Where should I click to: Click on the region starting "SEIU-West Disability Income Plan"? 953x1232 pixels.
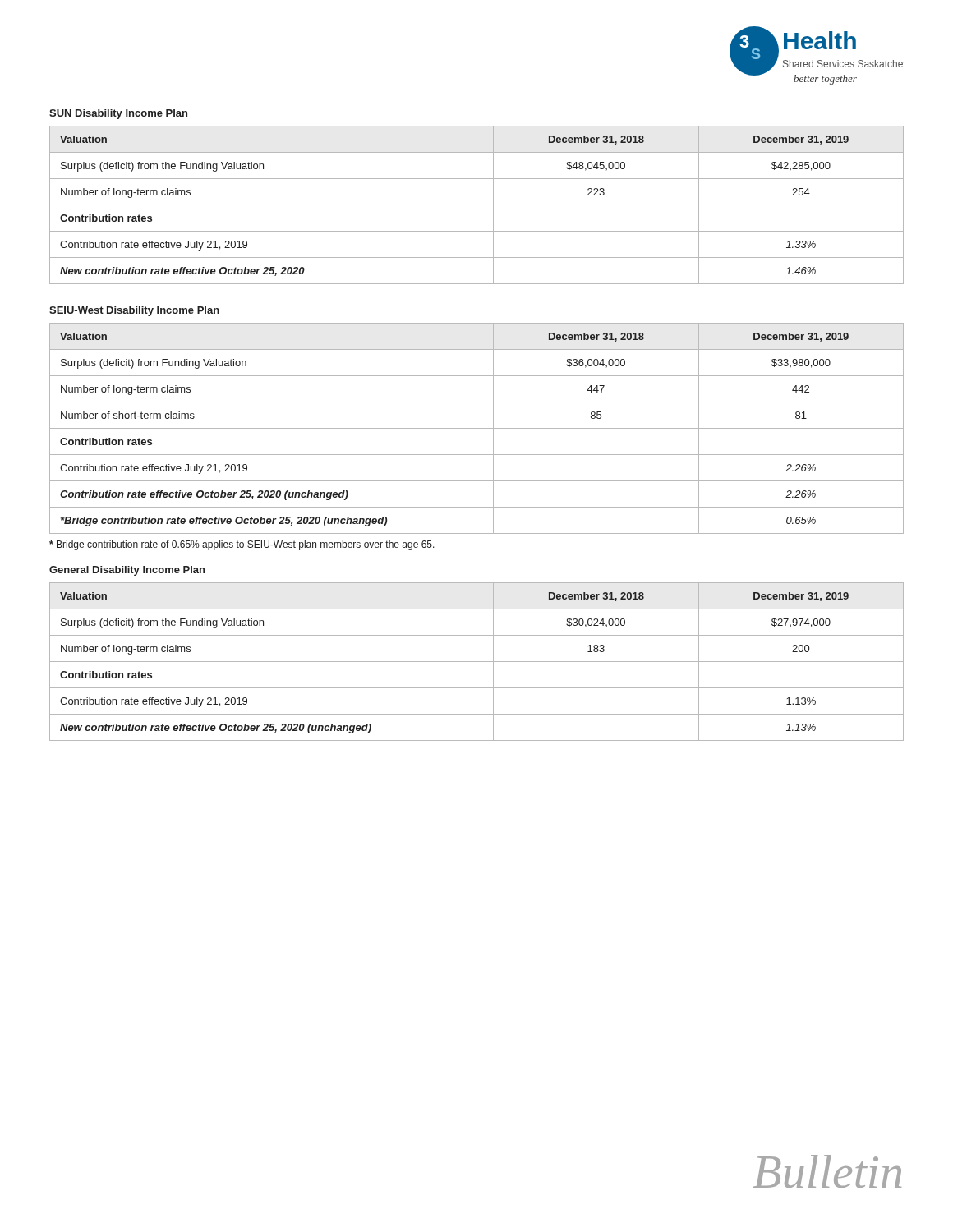[x=134, y=310]
